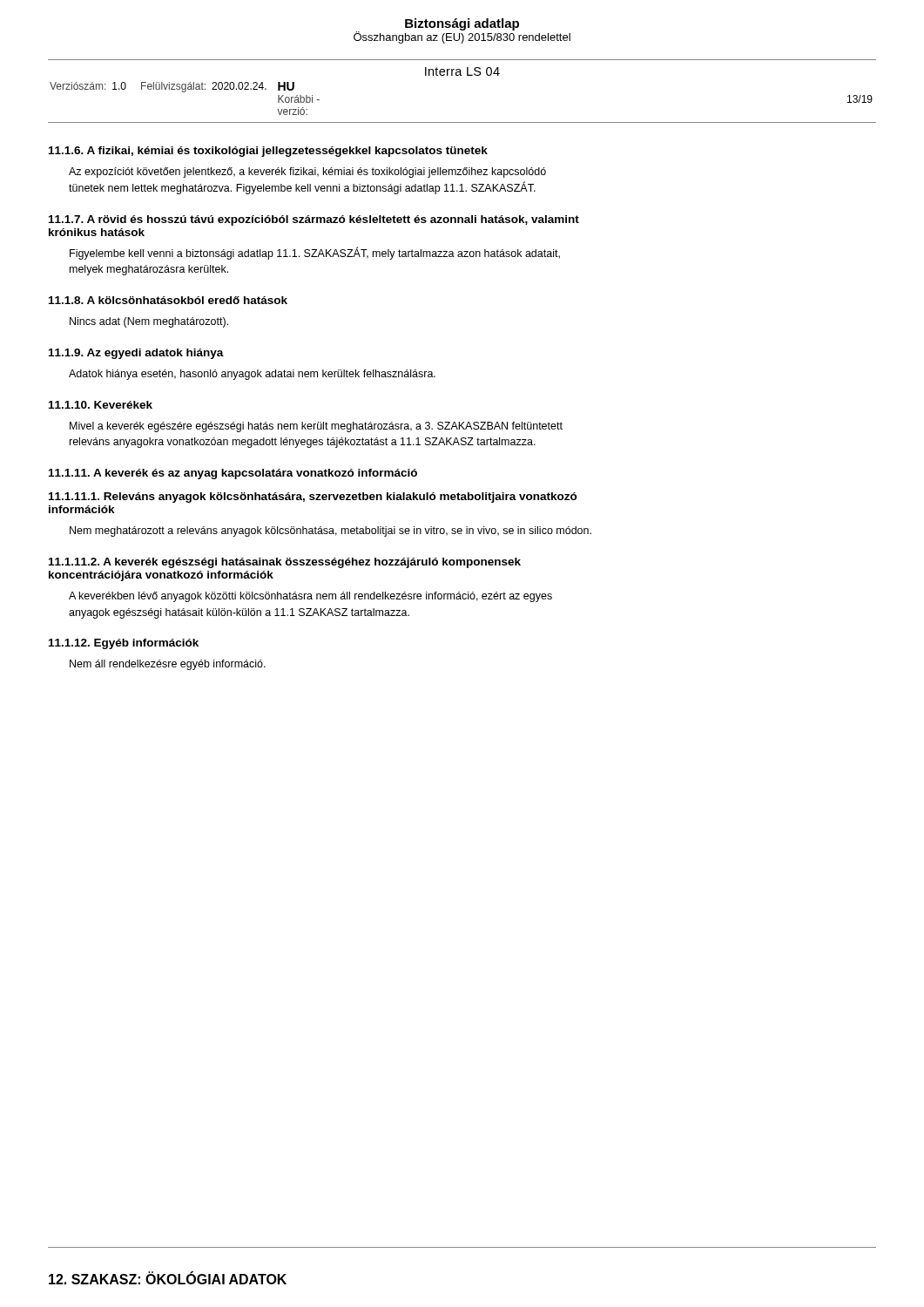The image size is (924, 1307).
Task: Find the passage starting "Mivel a keverék egészére egészségi hatás"
Action: [x=316, y=434]
